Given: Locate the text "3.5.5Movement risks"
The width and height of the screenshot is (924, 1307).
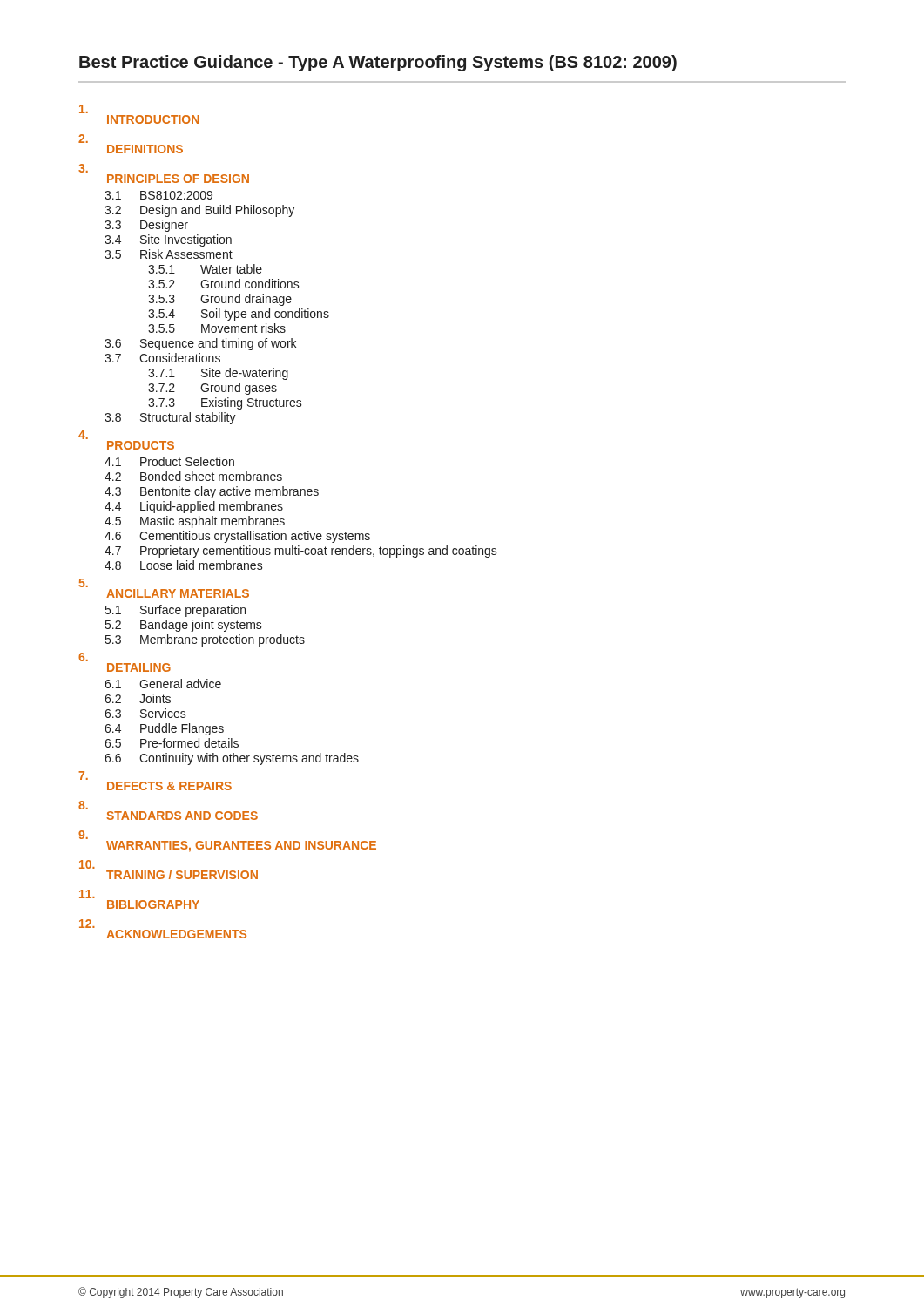Looking at the screenshot, I should coord(217,329).
